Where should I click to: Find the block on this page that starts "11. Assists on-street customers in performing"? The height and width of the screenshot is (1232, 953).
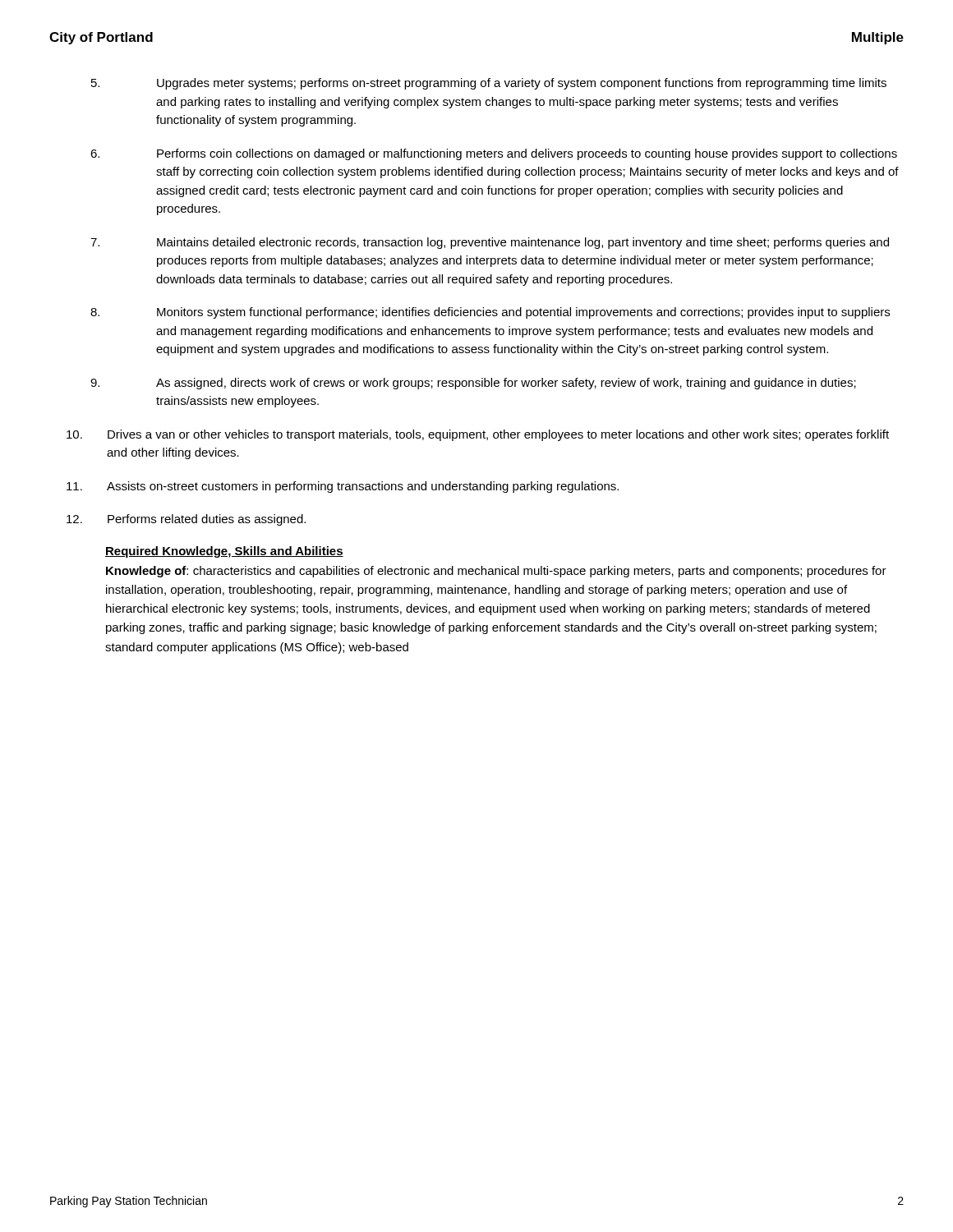[x=476, y=486]
